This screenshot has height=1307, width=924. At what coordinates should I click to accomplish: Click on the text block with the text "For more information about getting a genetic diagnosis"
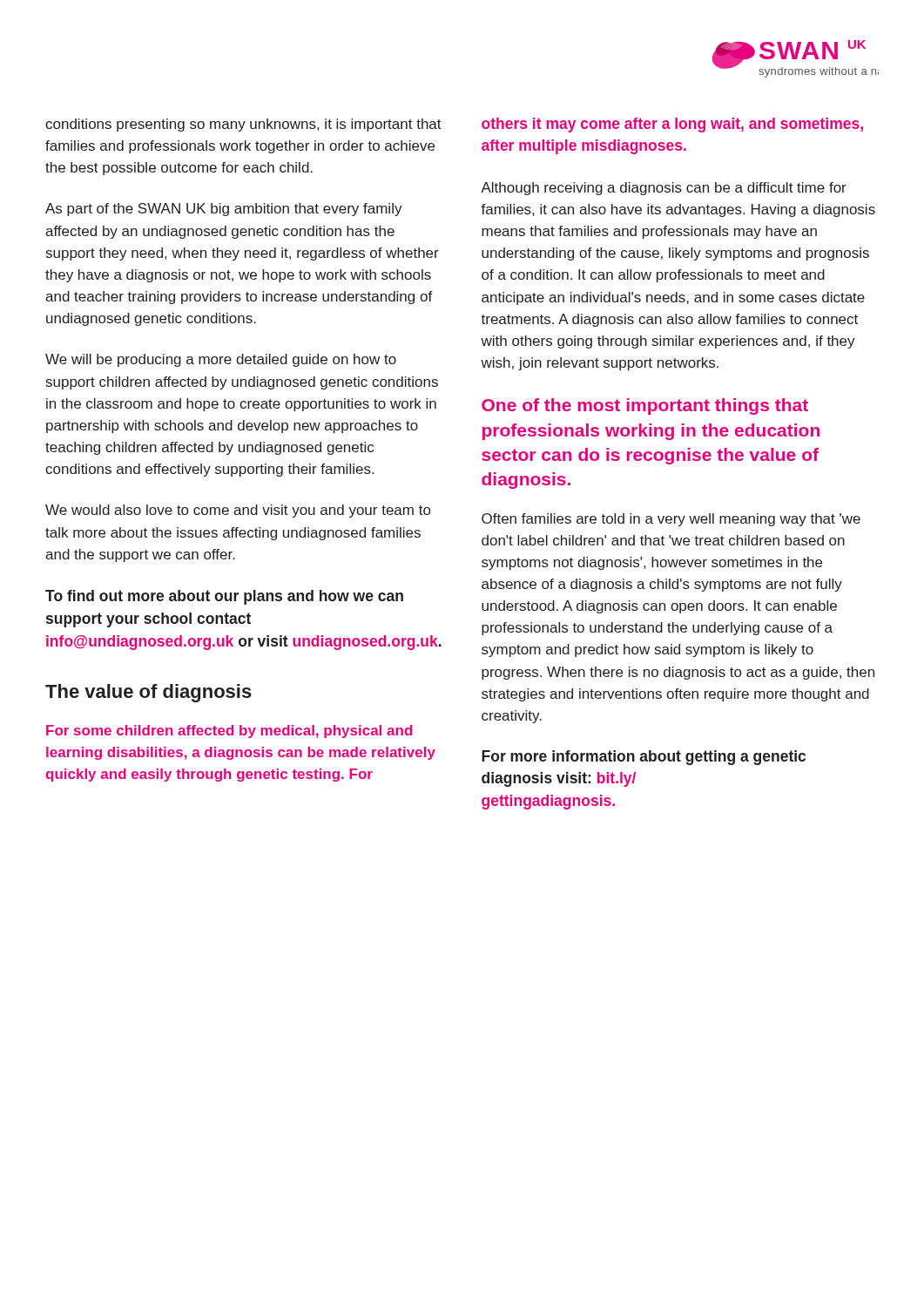click(644, 779)
